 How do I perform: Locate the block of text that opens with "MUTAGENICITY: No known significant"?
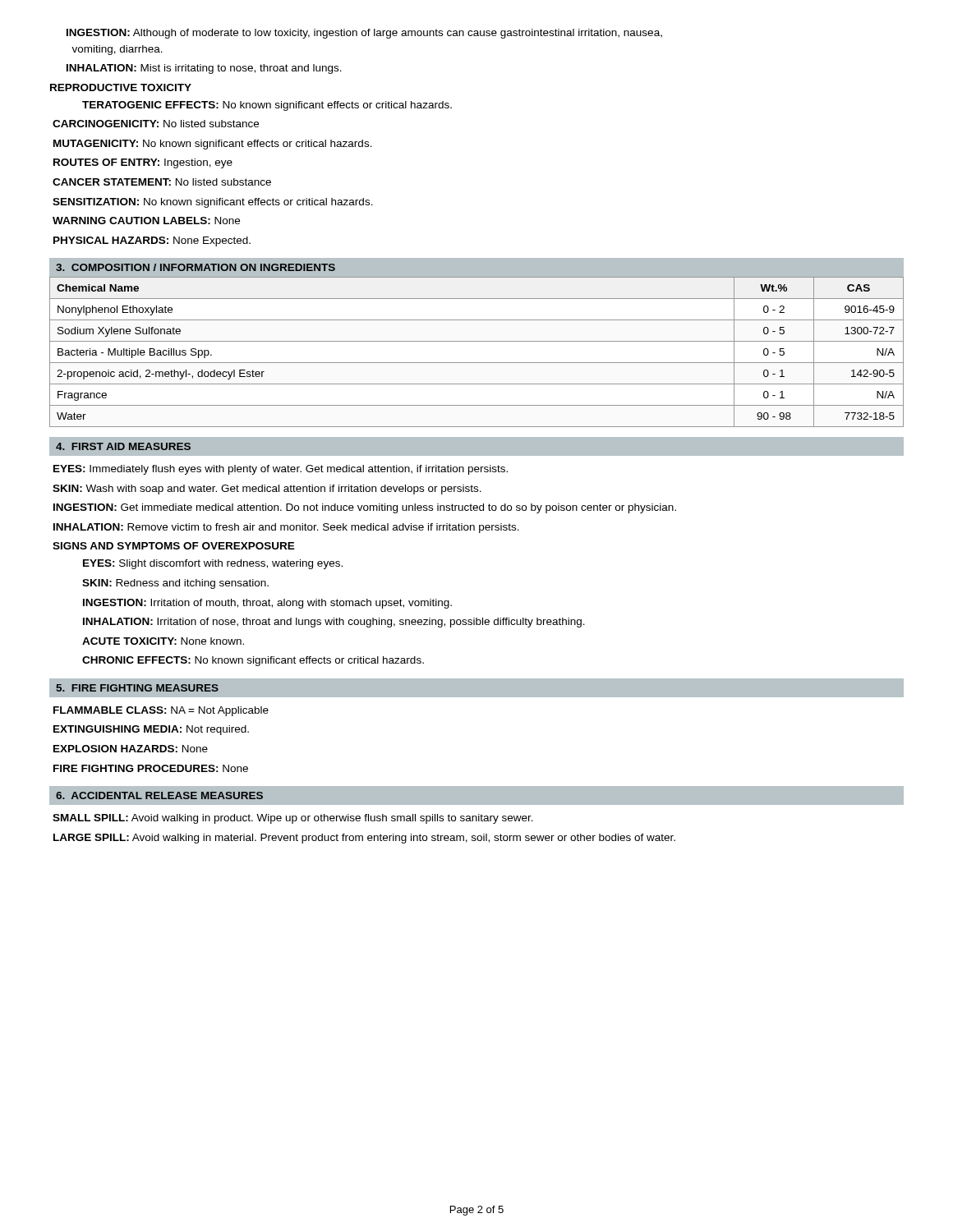click(213, 143)
